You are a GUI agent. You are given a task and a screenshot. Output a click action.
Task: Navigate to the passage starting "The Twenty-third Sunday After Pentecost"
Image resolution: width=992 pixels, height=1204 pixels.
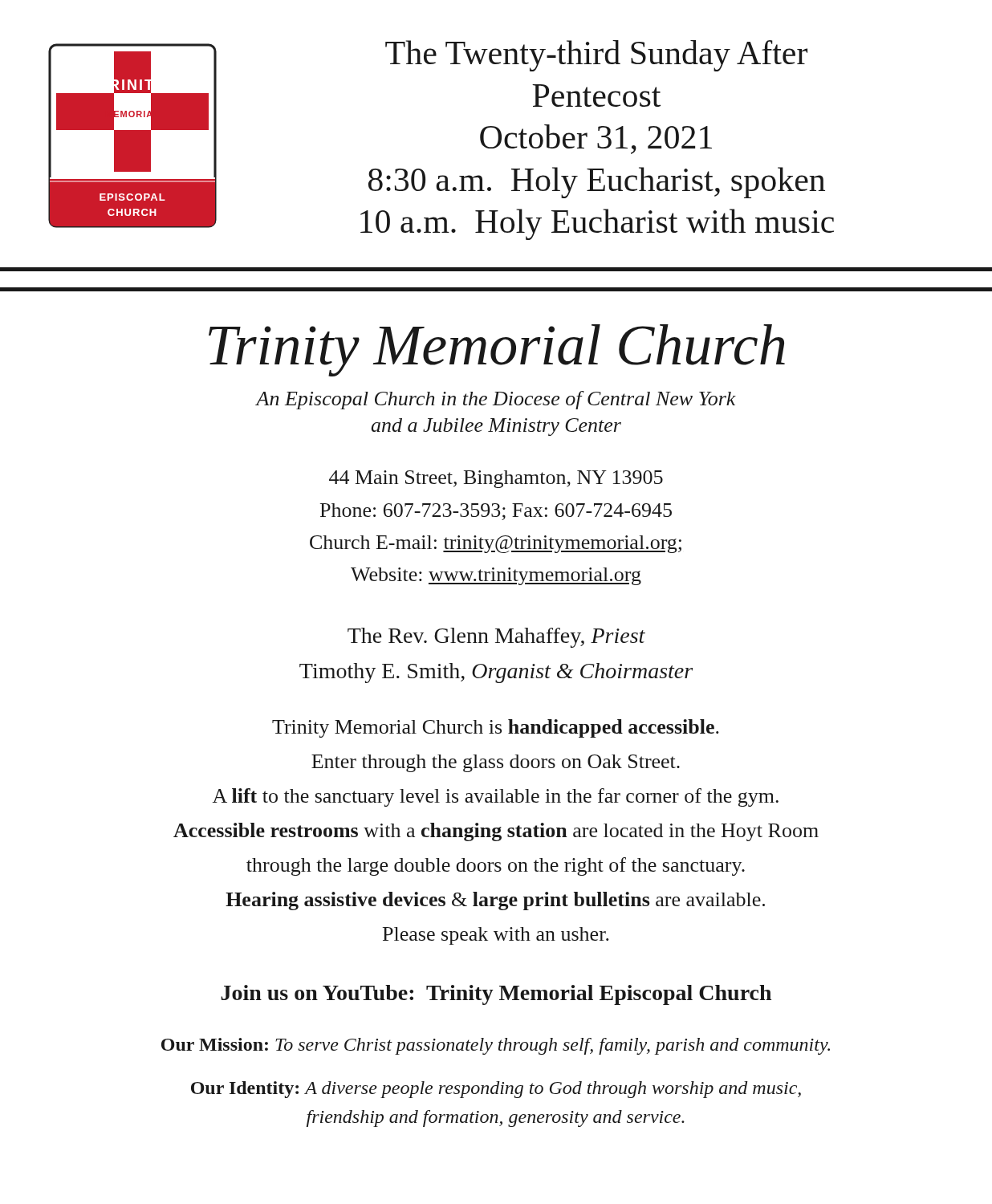click(596, 137)
